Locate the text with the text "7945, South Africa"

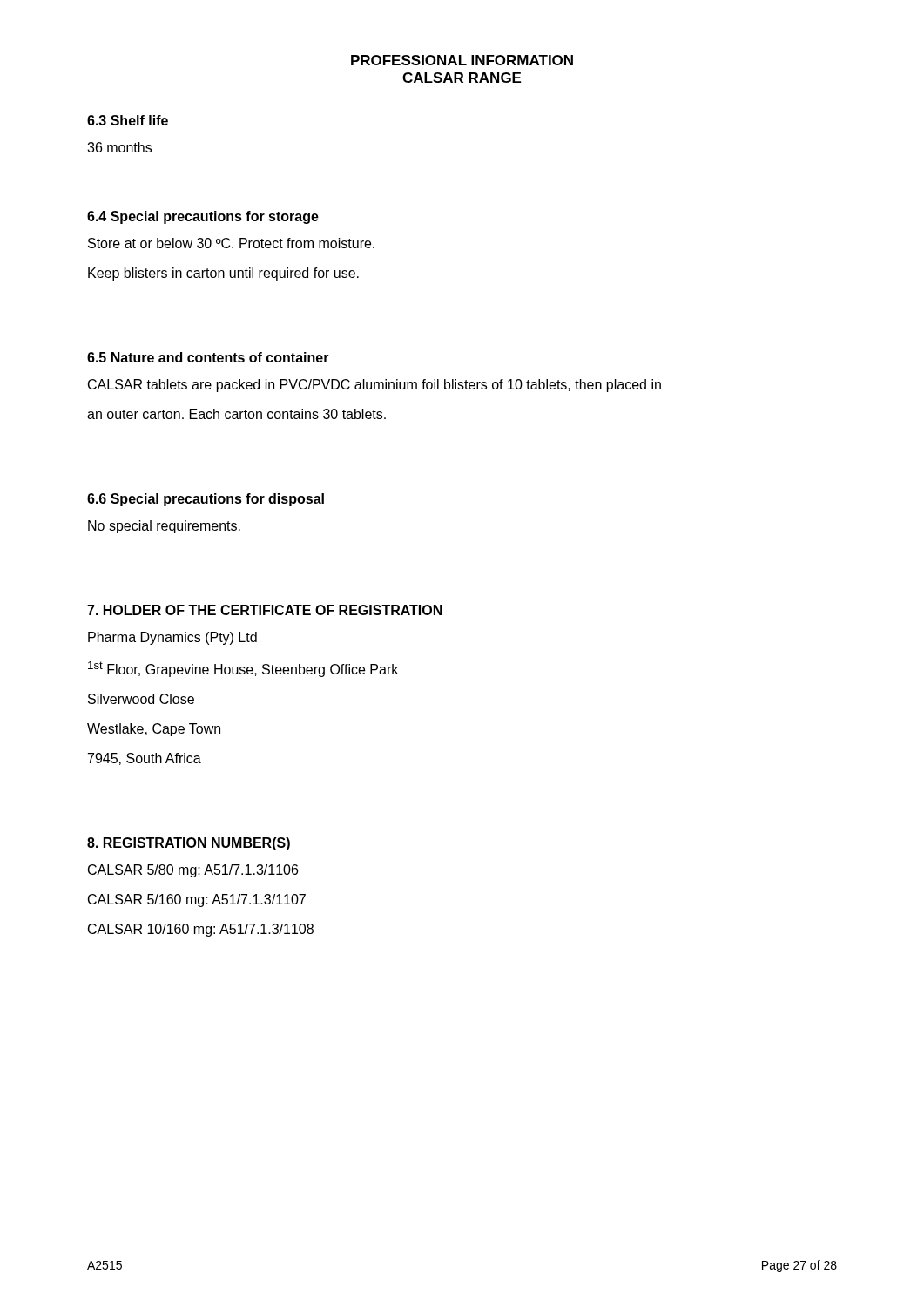pos(144,759)
